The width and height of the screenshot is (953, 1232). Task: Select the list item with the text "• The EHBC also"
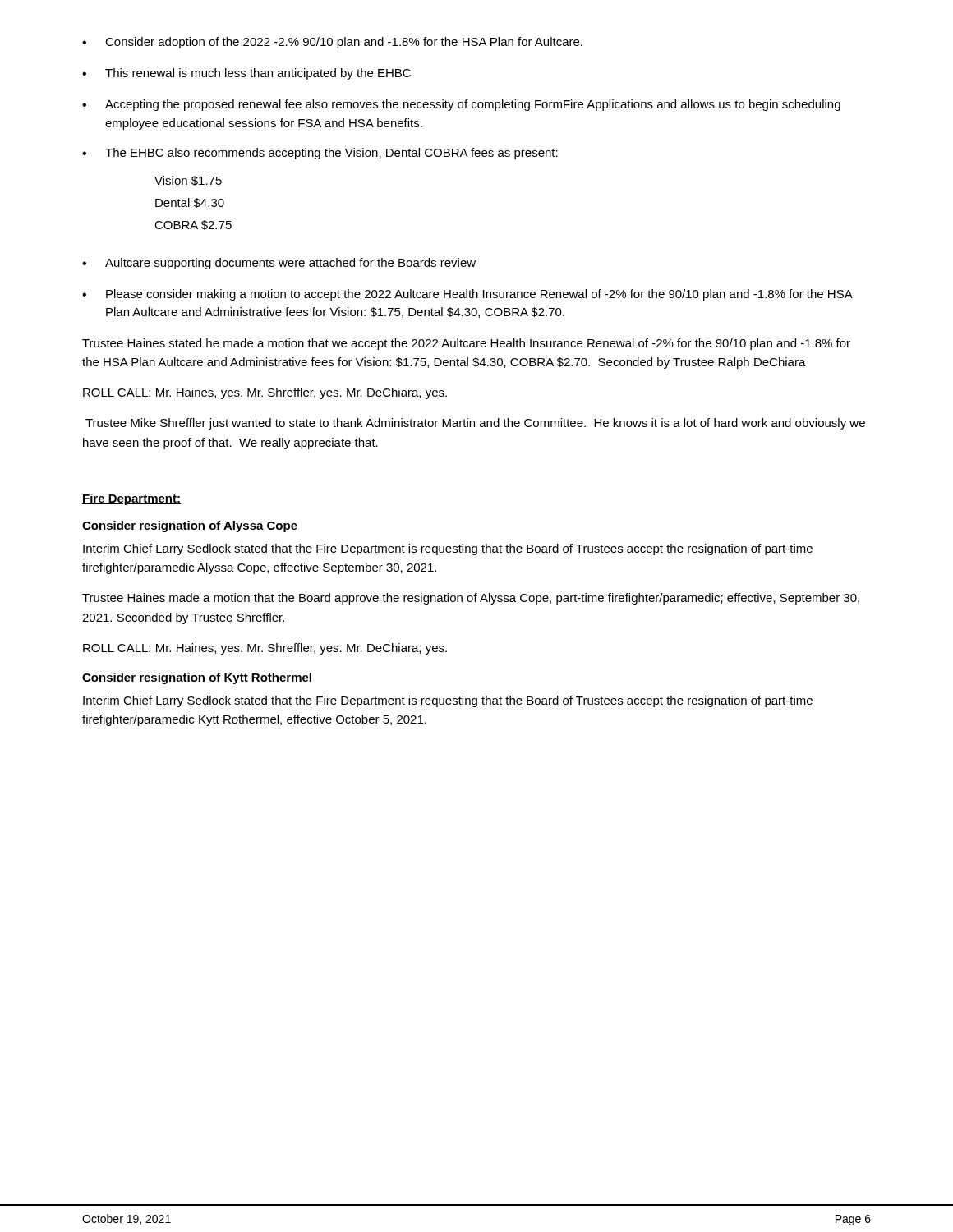click(320, 154)
